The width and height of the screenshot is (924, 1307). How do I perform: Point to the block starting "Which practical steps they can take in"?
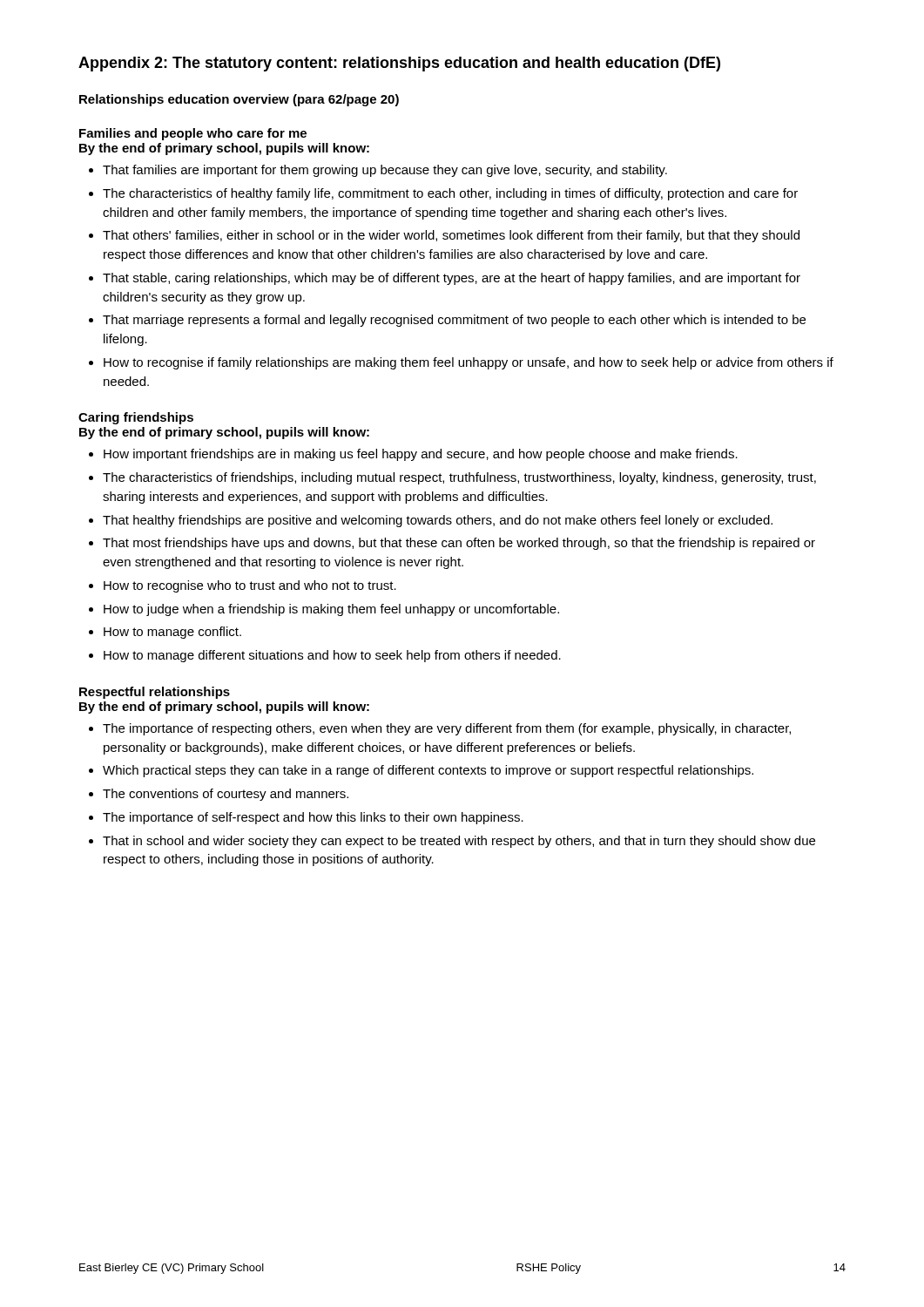(429, 770)
